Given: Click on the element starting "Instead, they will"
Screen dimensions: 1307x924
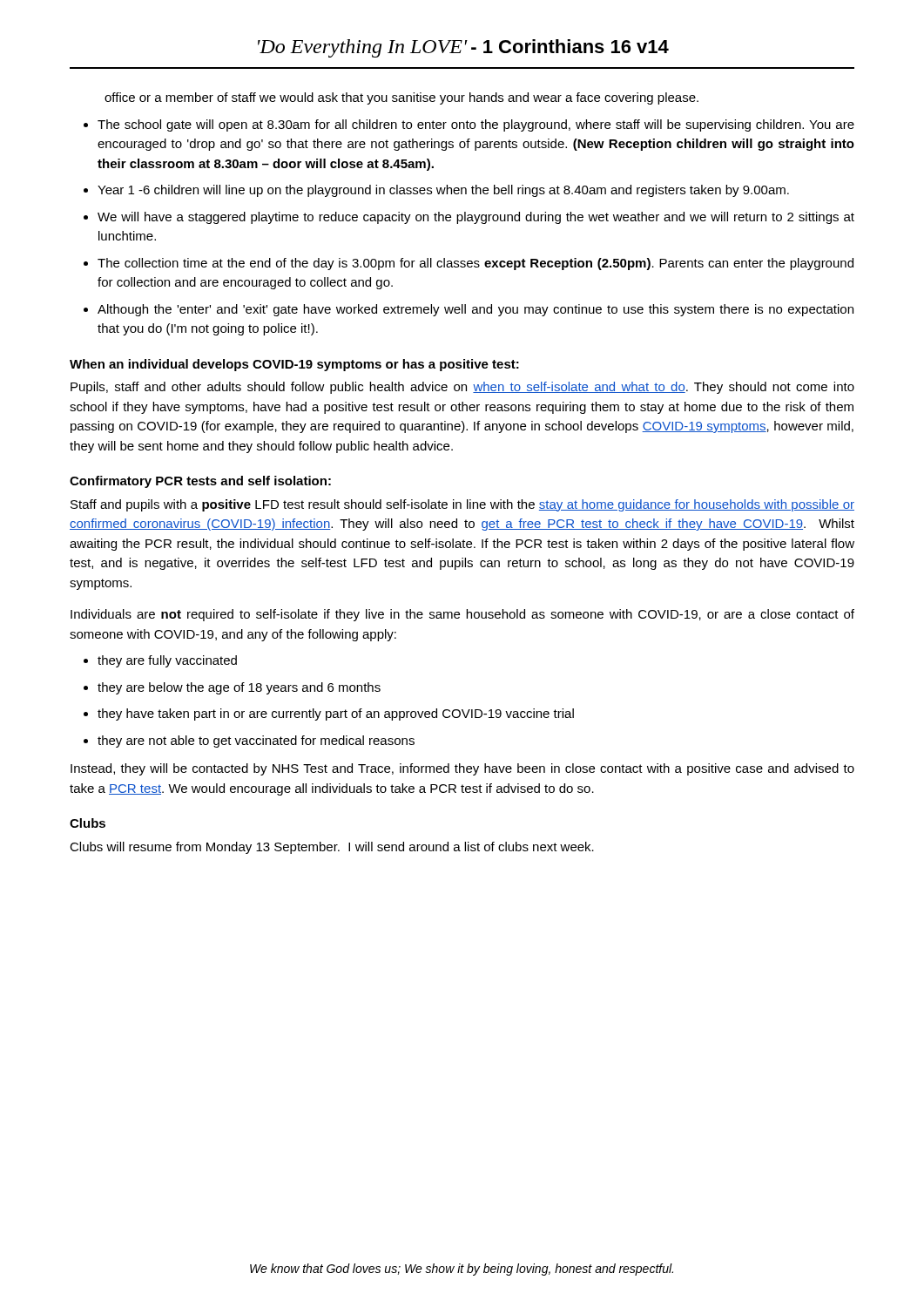Looking at the screenshot, I should pos(462,778).
